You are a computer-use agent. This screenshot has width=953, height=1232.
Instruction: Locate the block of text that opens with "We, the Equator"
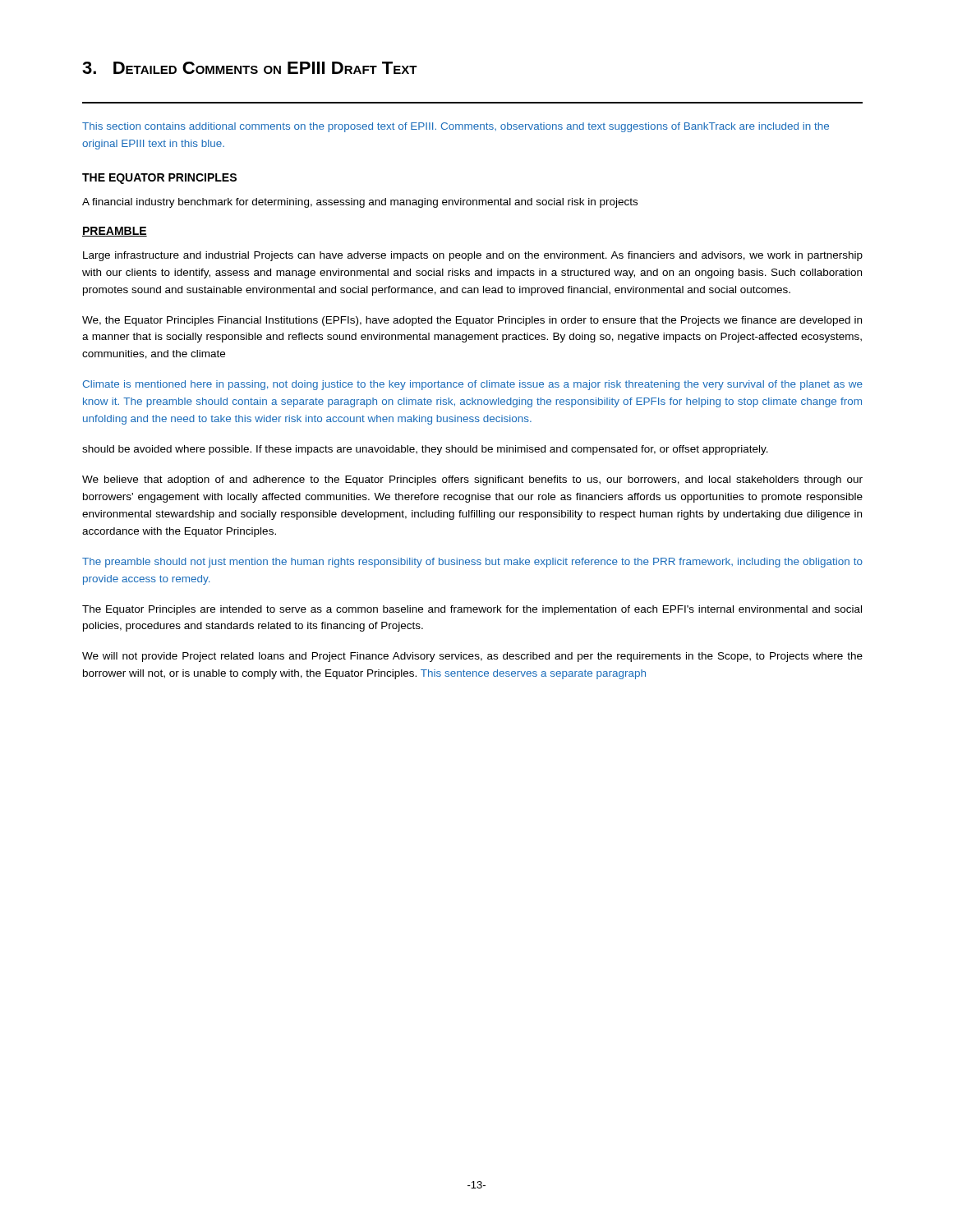coord(472,337)
